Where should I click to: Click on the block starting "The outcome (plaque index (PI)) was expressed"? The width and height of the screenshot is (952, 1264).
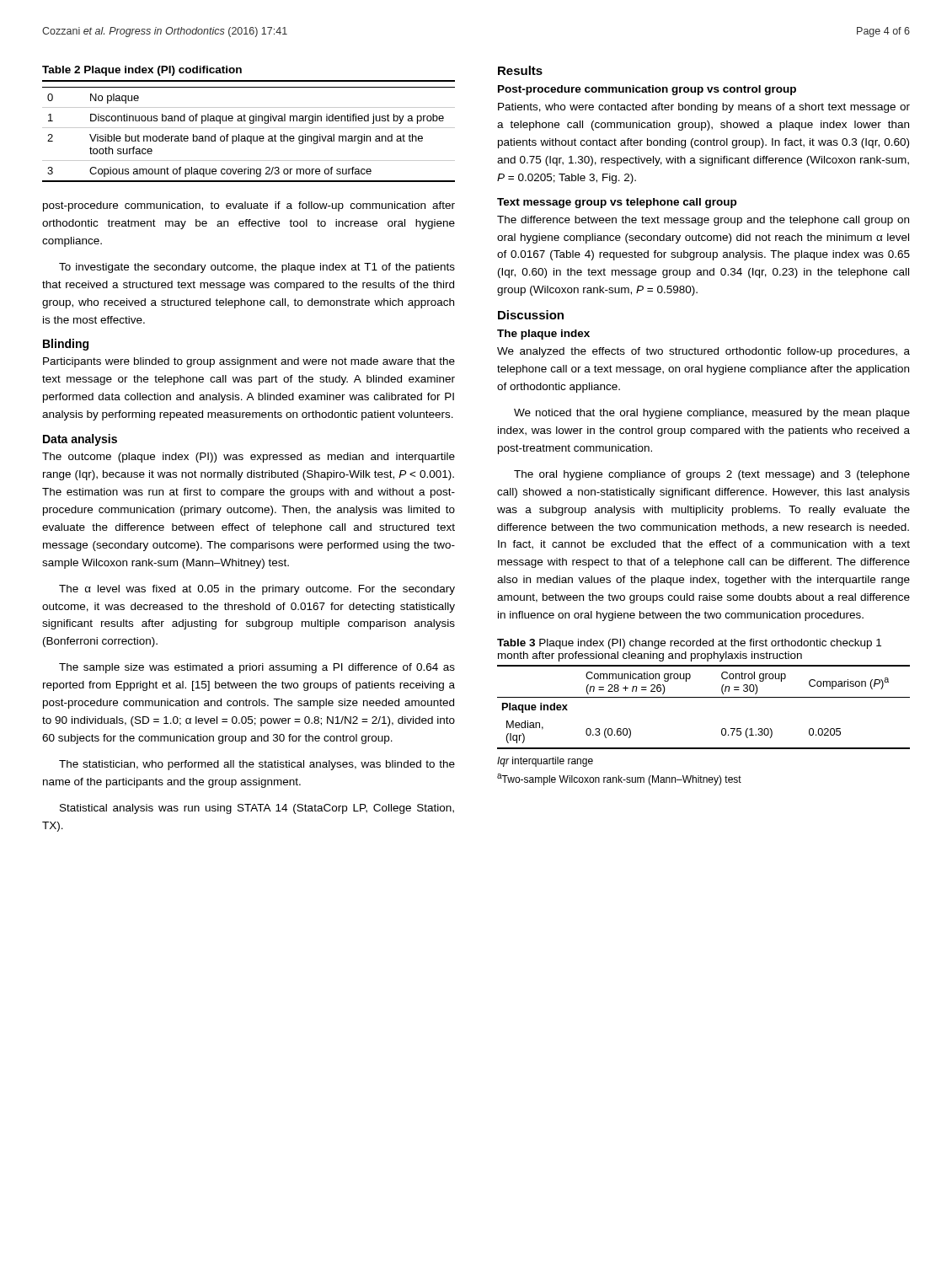coord(249,509)
